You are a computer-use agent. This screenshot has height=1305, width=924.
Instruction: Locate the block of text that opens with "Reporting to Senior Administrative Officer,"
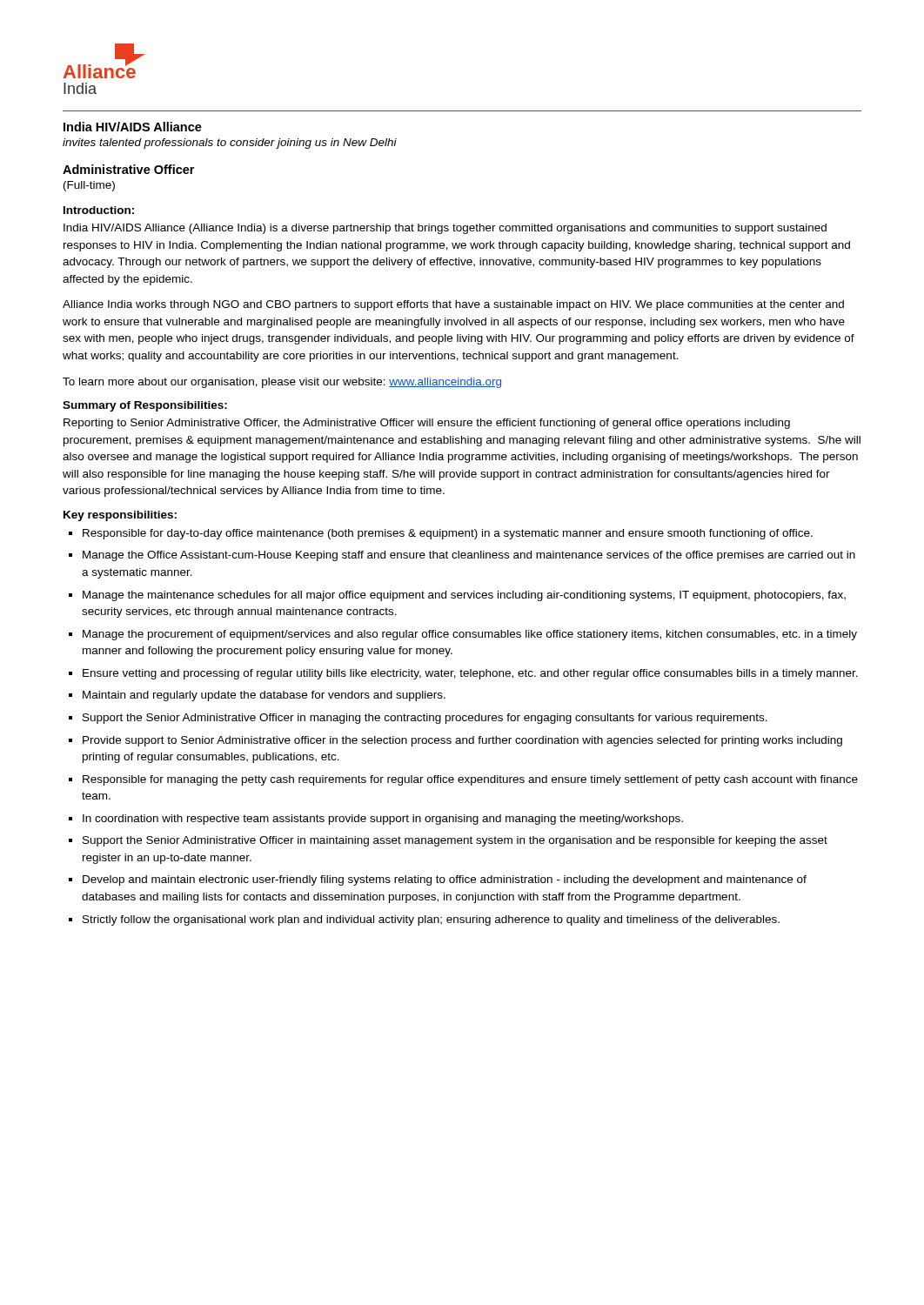pyautogui.click(x=462, y=456)
